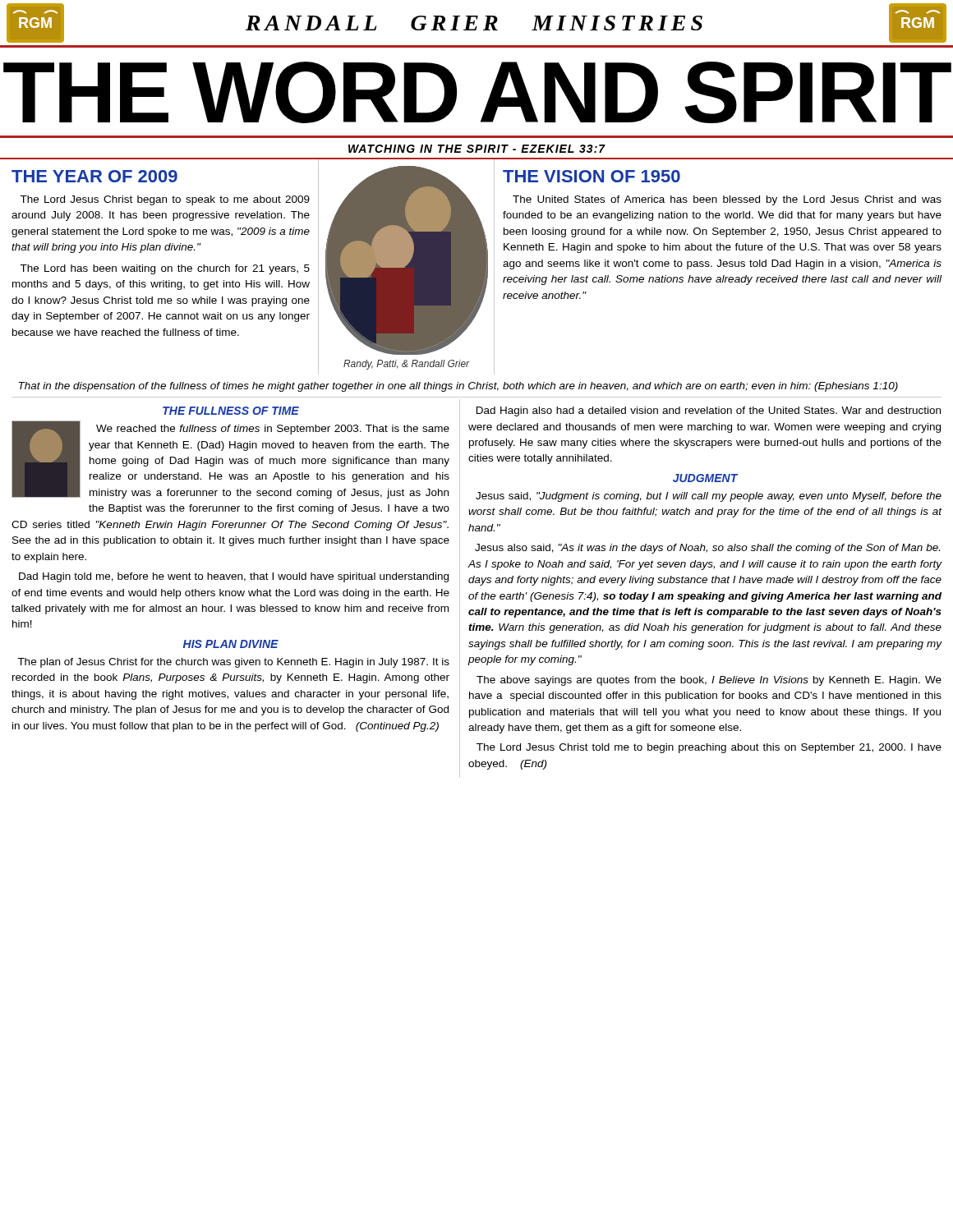Viewport: 953px width, 1232px height.
Task: Click on the text block that reads "We reached the fullness of times in September"
Action: (230, 491)
